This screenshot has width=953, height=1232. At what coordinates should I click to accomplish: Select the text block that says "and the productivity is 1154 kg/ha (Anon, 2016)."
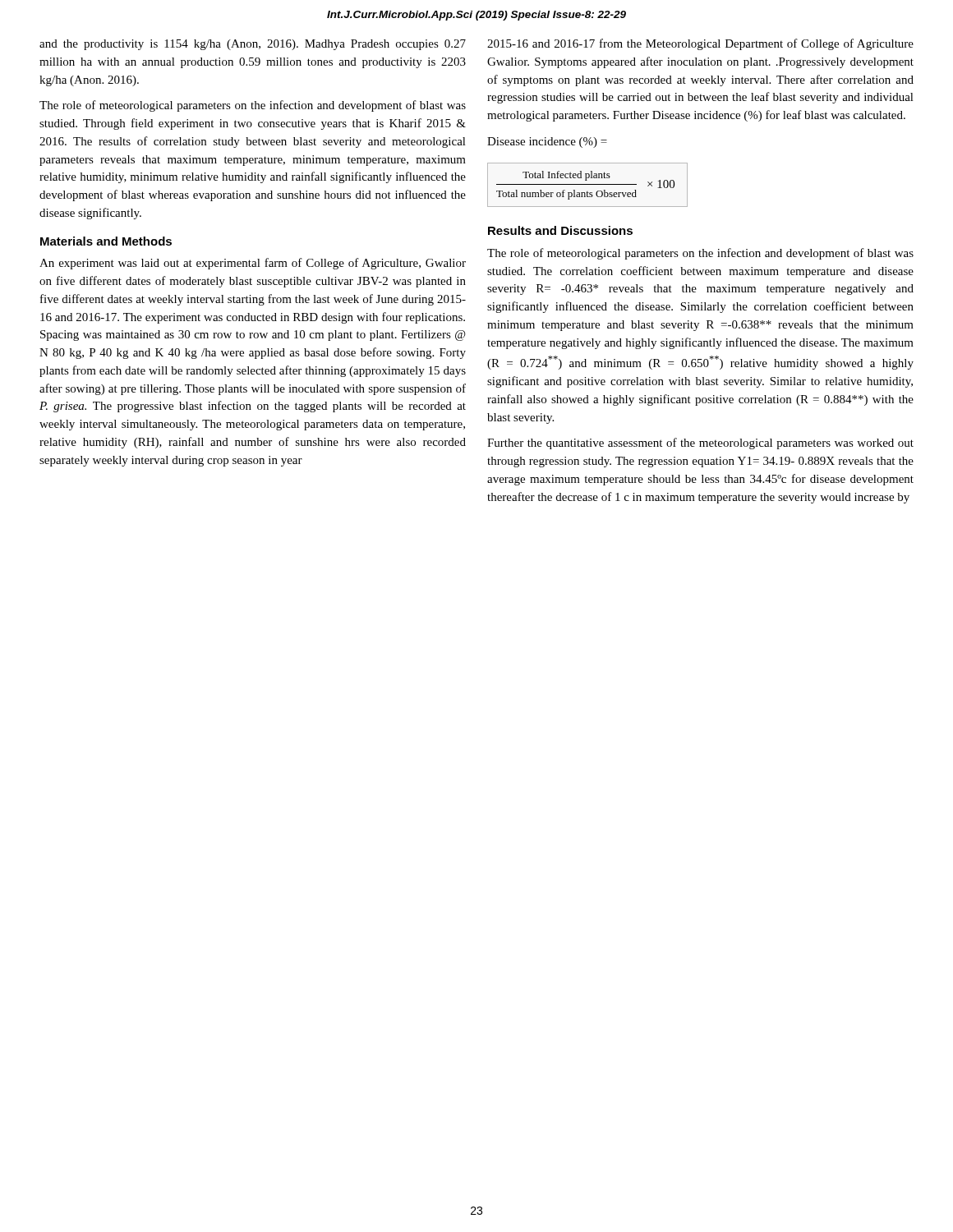point(253,62)
